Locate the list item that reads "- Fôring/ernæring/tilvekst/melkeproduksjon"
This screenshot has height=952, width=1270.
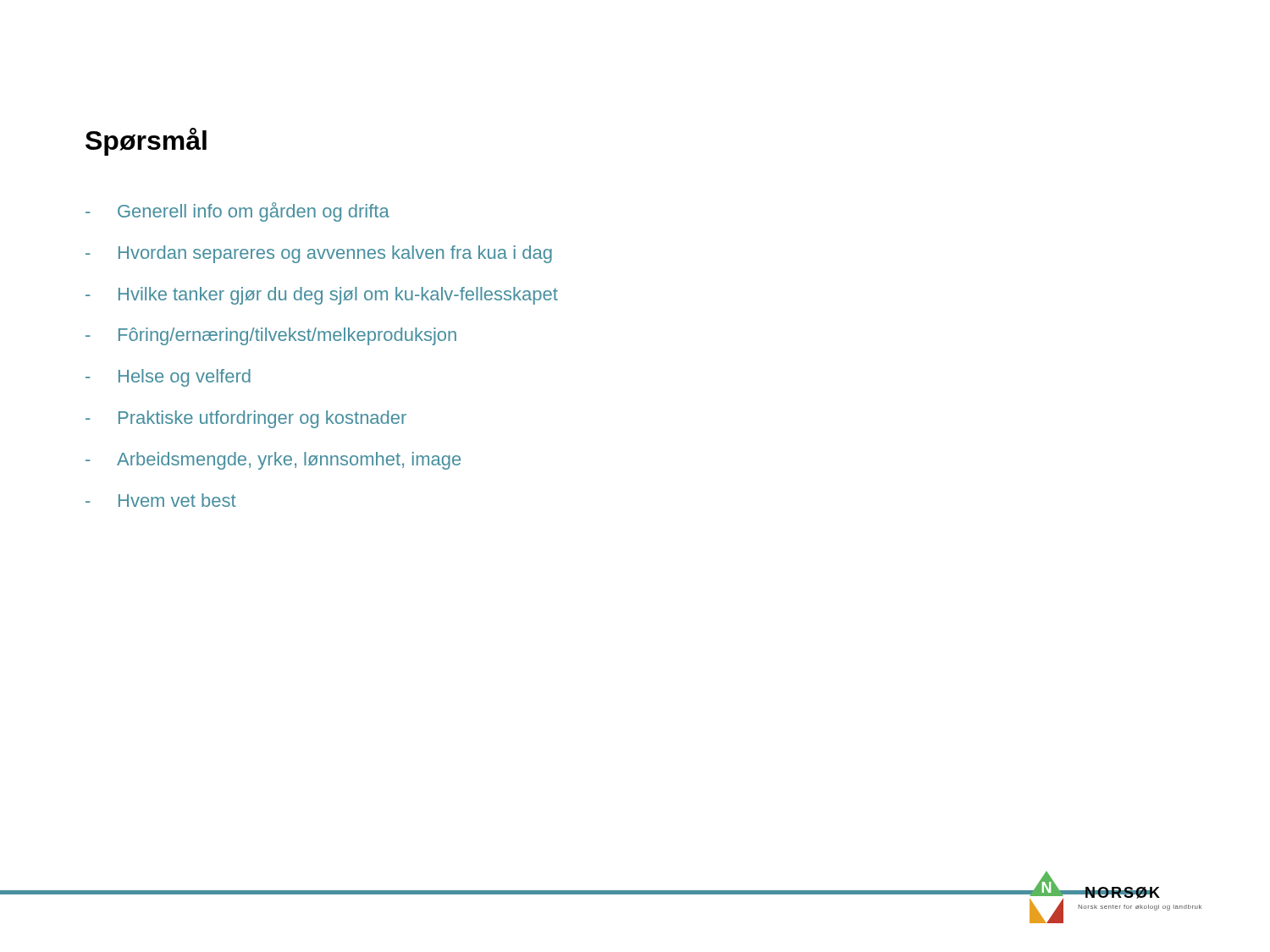coord(271,336)
